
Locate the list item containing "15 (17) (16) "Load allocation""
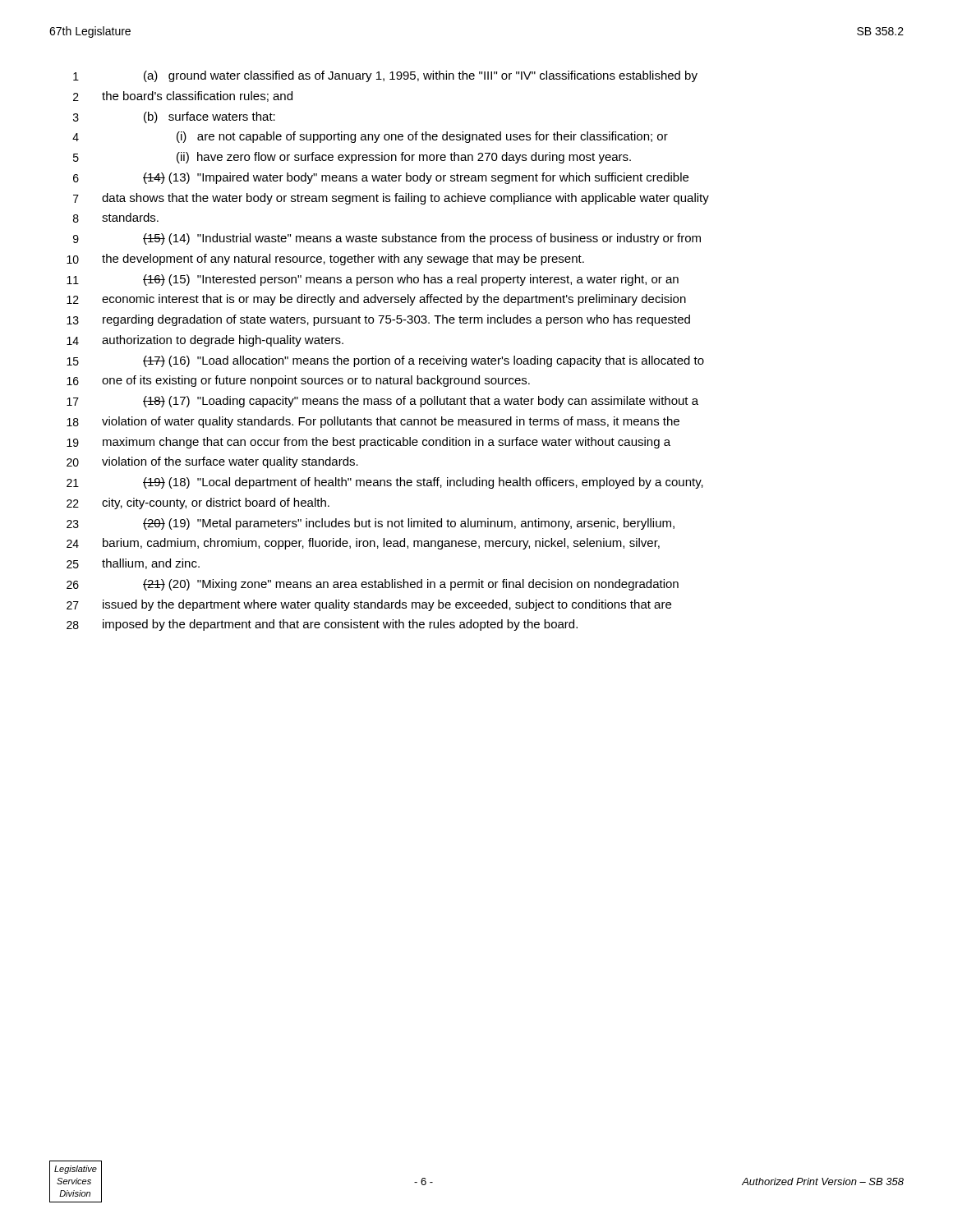[460, 360]
